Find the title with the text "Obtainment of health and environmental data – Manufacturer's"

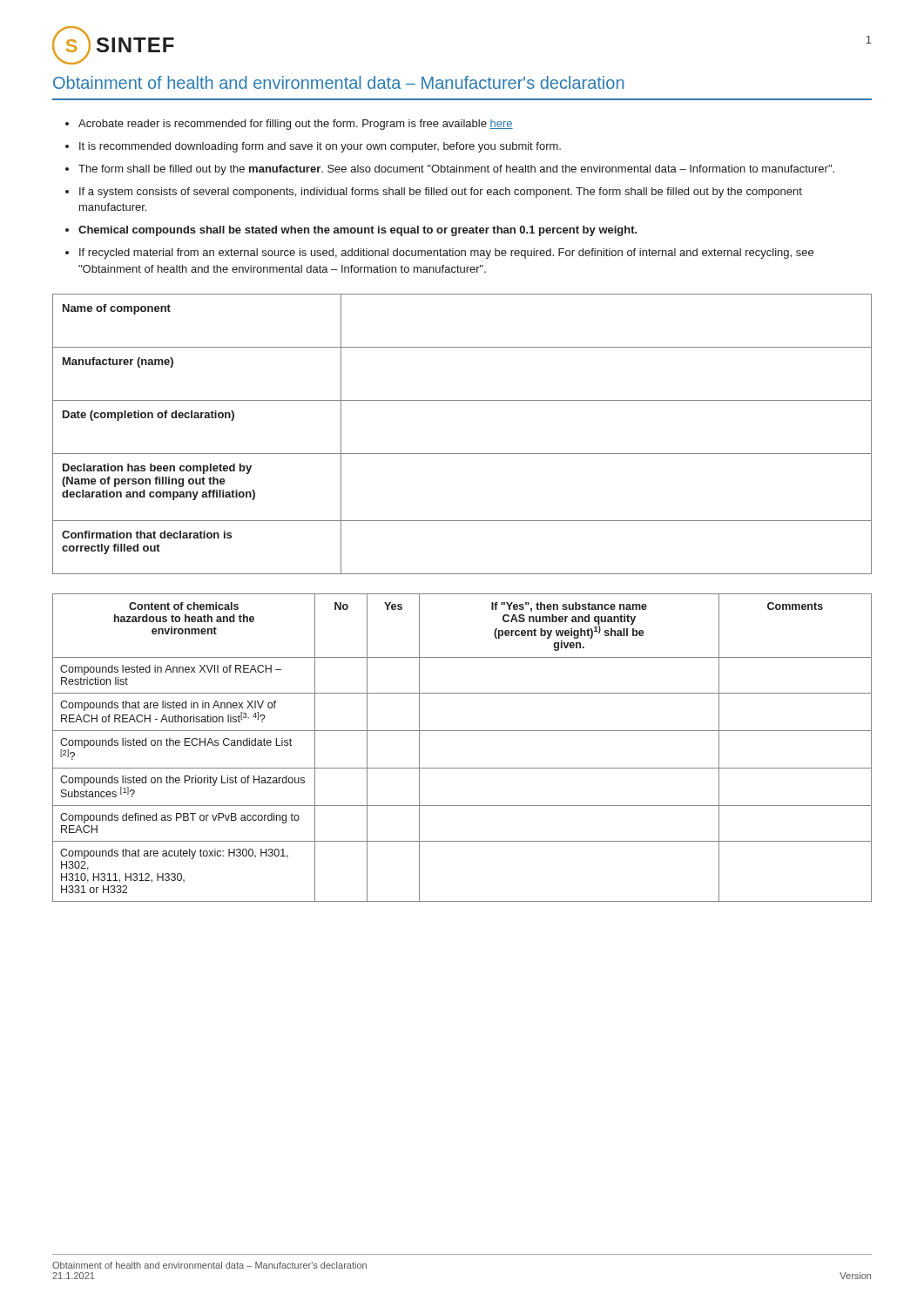pyautogui.click(x=339, y=83)
